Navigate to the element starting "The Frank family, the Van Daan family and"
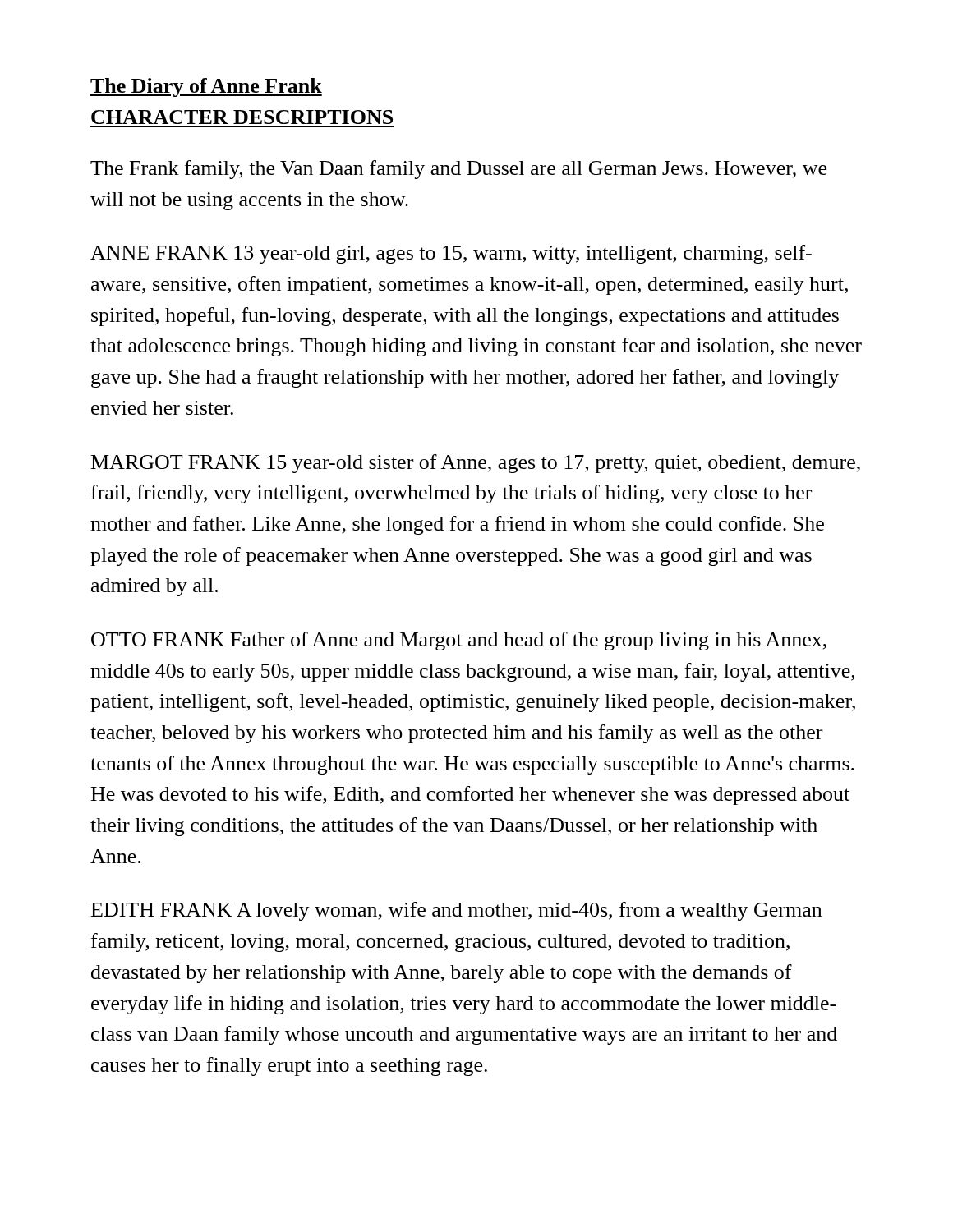The height and width of the screenshot is (1232, 953). 459,183
